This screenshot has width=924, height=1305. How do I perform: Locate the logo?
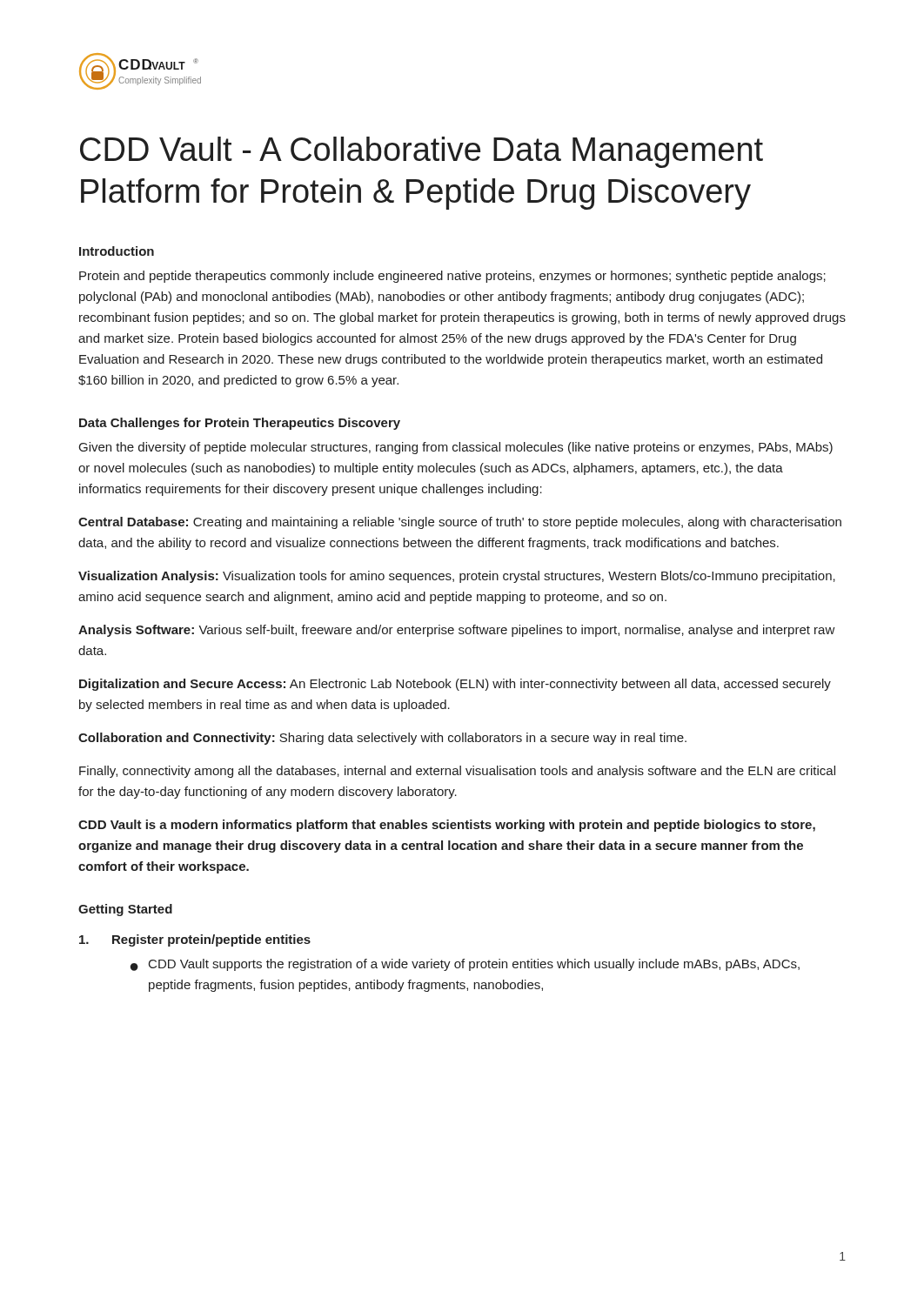[462, 77]
